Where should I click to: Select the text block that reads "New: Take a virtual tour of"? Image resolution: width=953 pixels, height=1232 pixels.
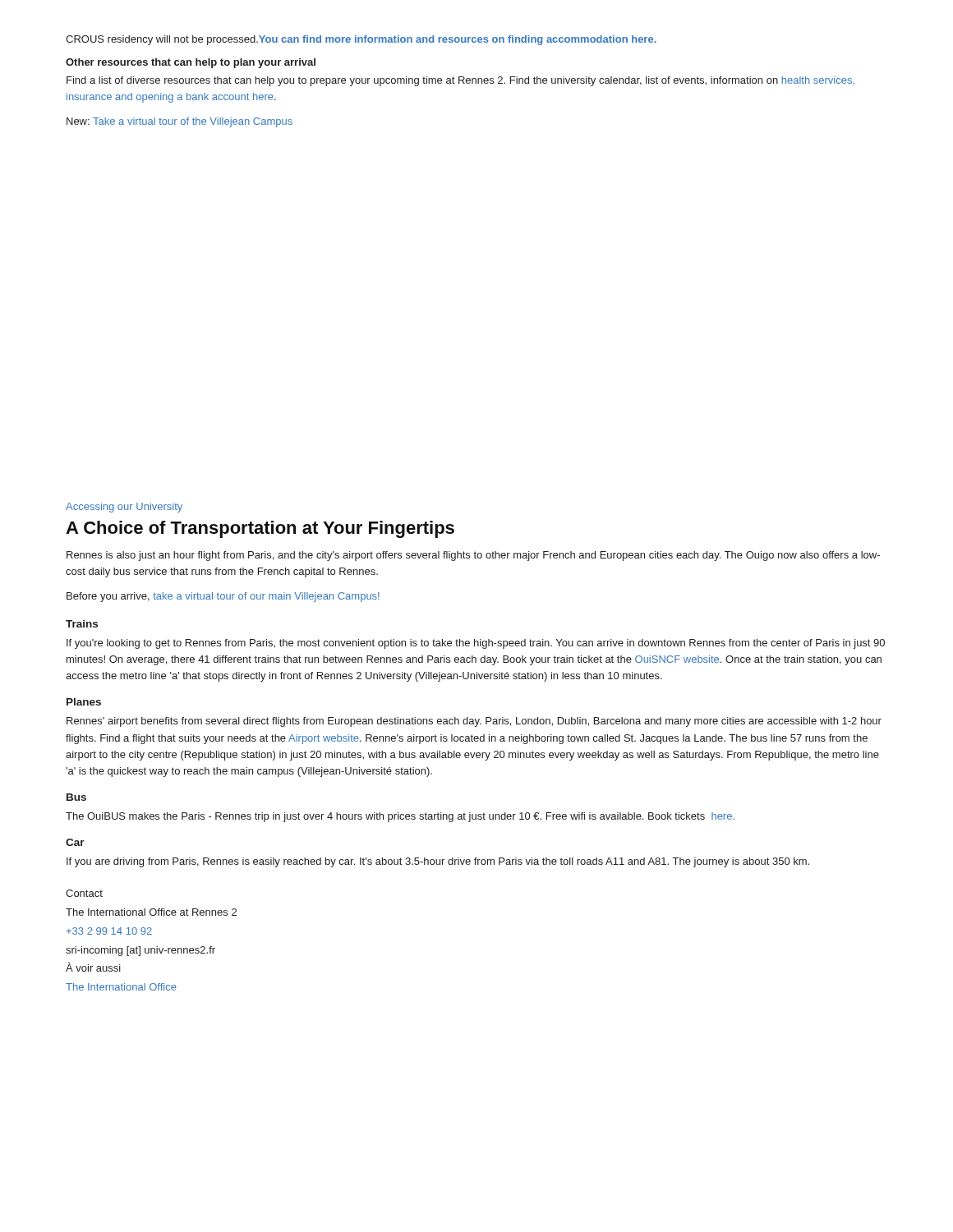tap(179, 121)
